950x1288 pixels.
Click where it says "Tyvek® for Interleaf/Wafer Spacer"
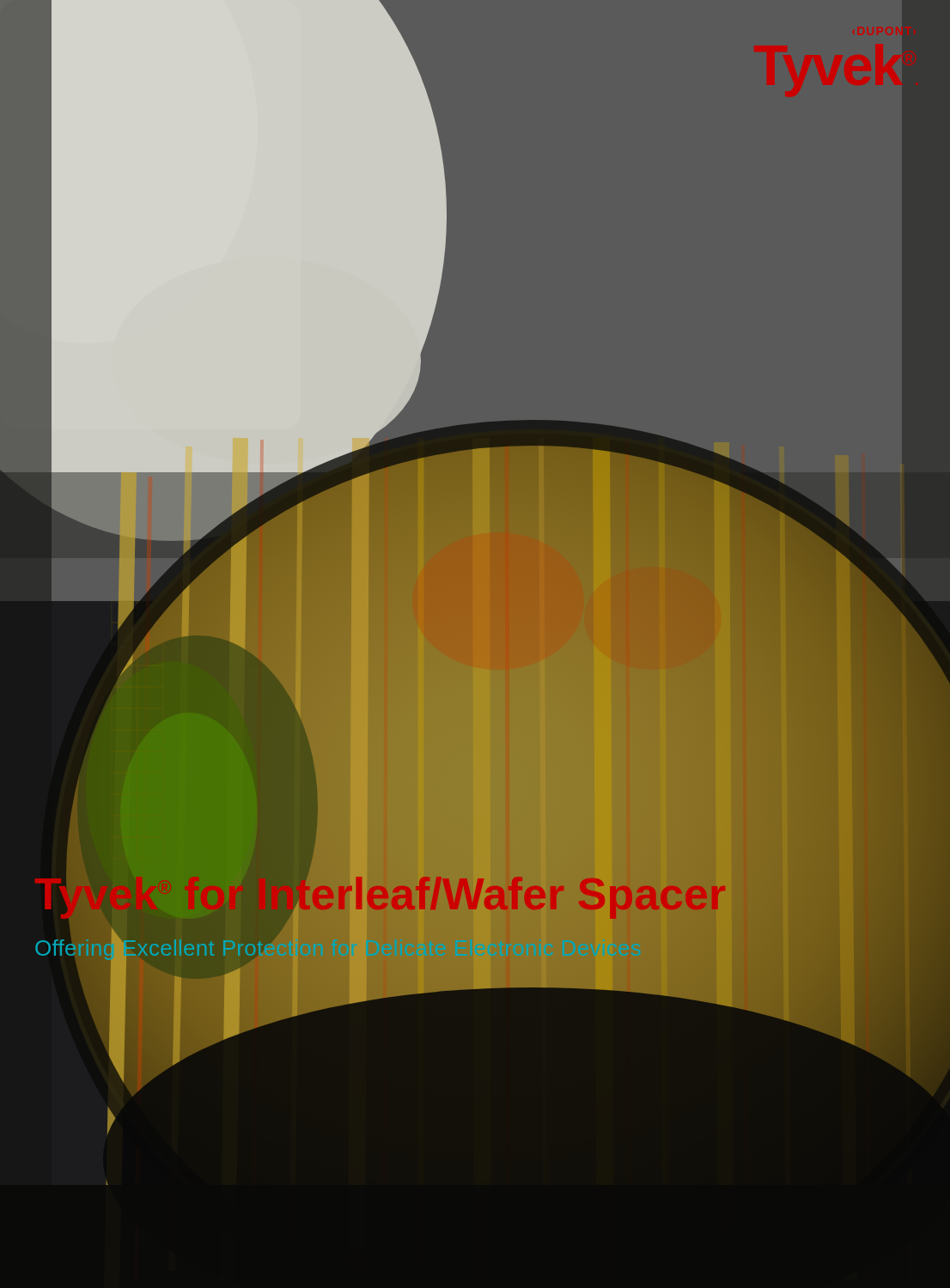click(380, 894)
